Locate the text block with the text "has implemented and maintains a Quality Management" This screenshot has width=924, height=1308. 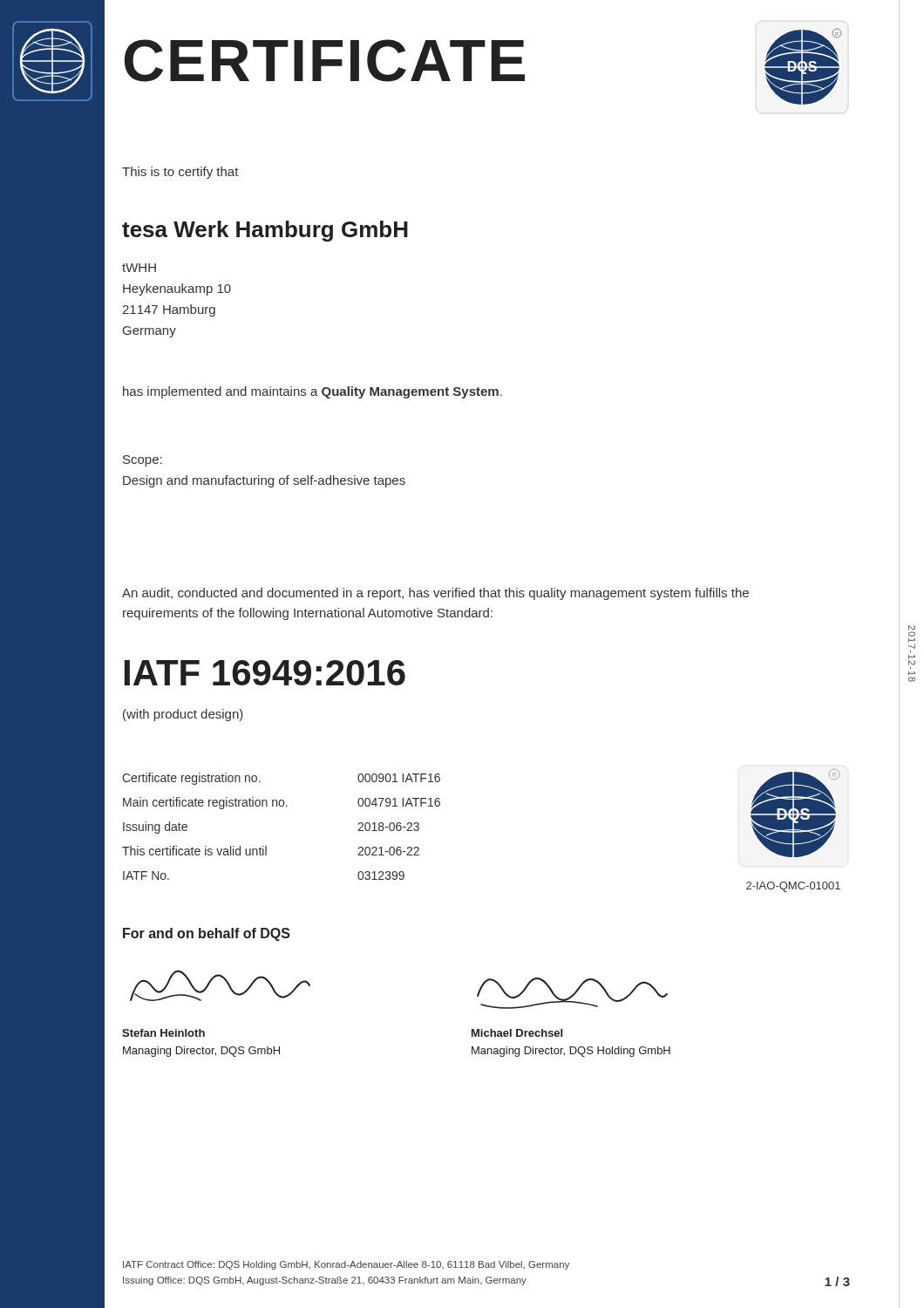pos(312,391)
